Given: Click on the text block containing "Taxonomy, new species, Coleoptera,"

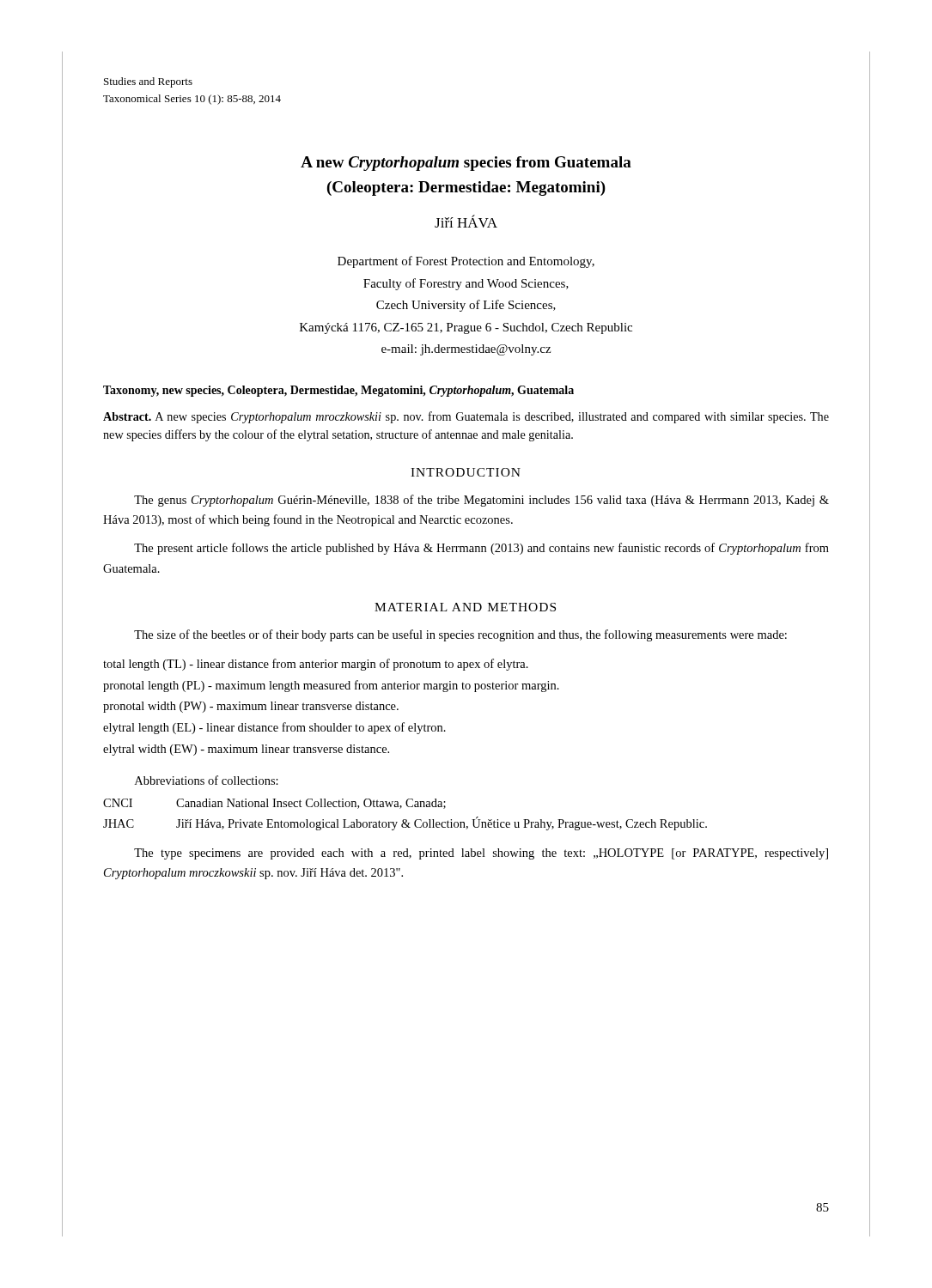Looking at the screenshot, I should pos(339,390).
